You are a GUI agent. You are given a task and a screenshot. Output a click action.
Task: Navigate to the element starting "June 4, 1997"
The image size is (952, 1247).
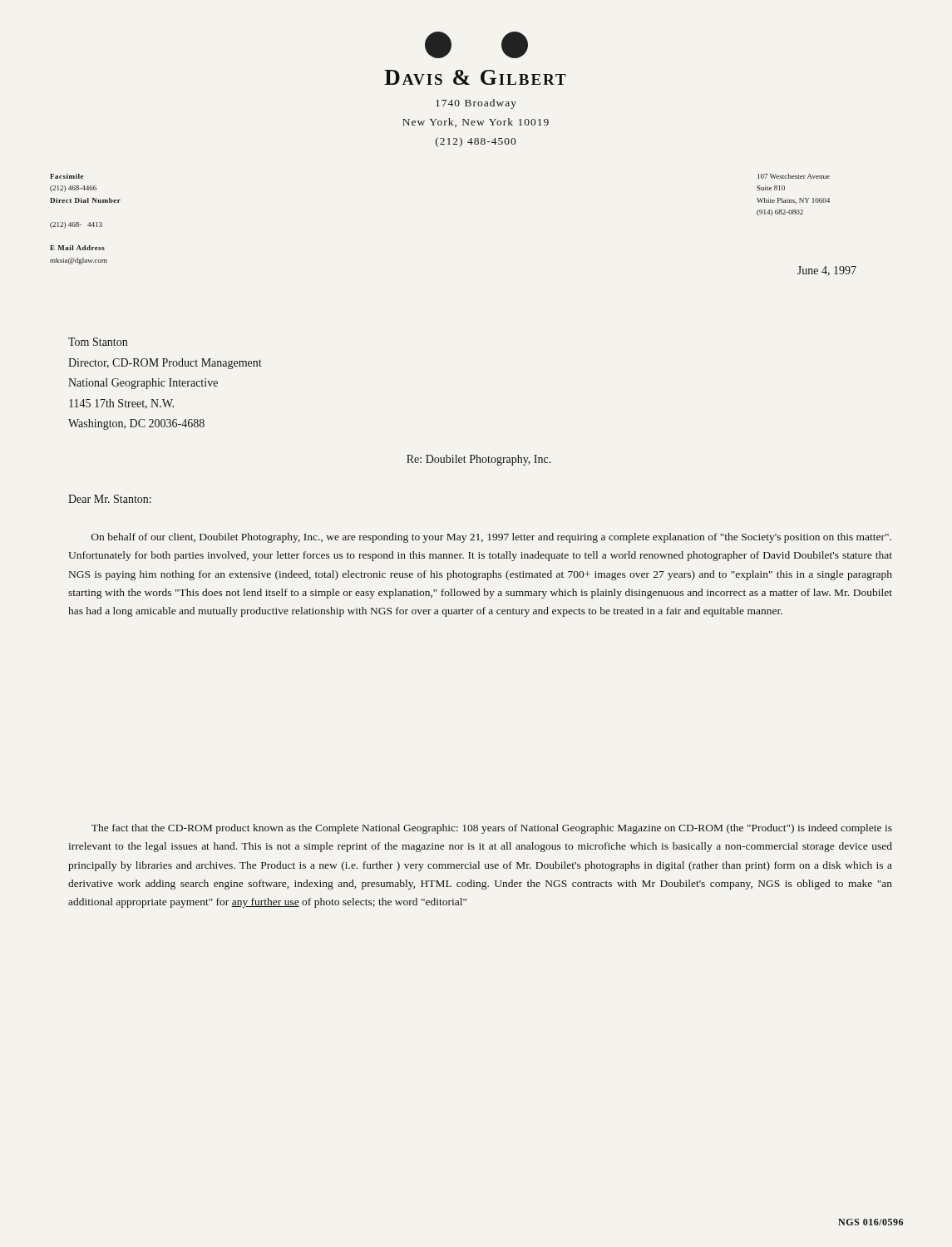click(827, 271)
